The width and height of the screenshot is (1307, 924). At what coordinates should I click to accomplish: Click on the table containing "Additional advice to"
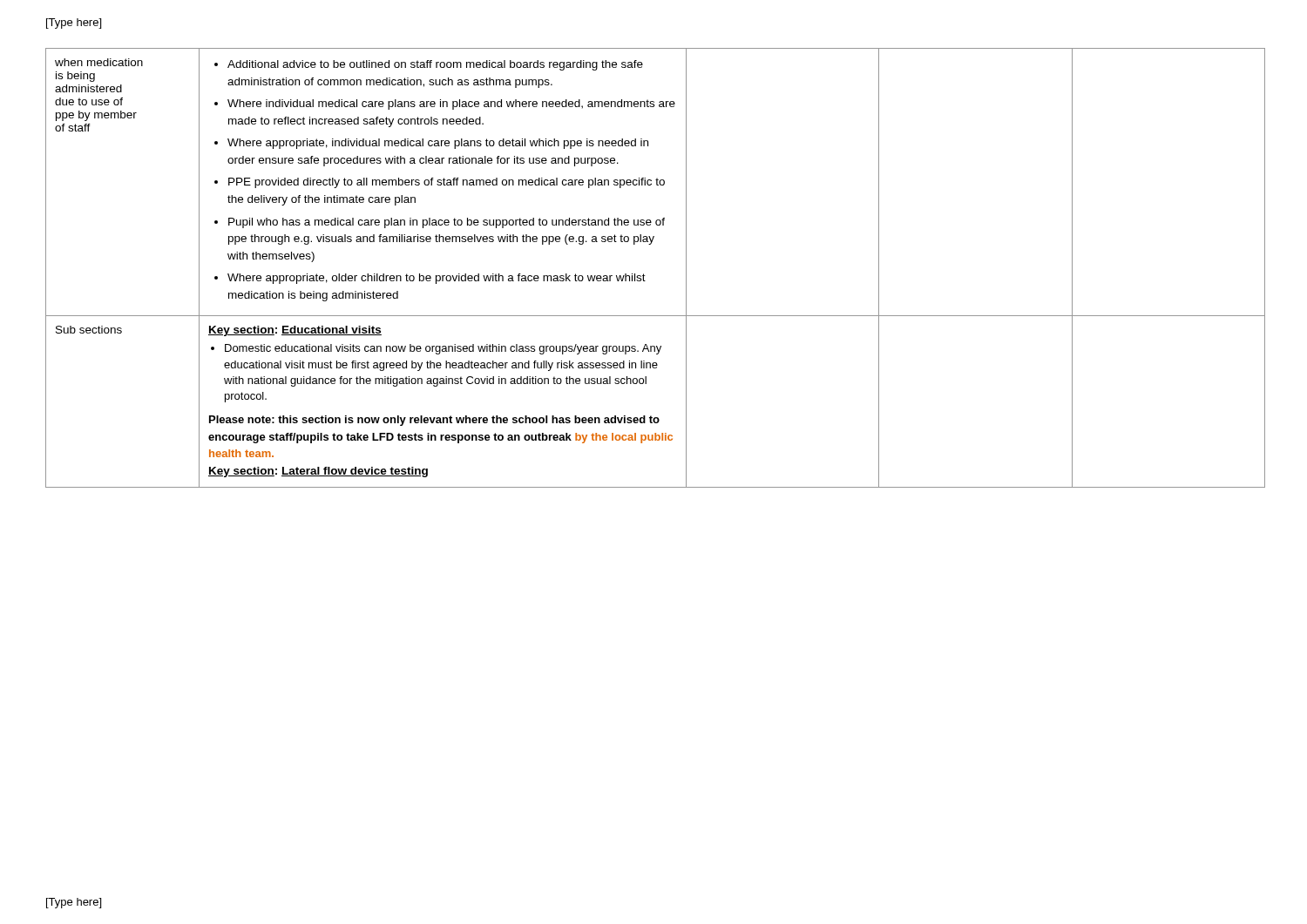655,268
